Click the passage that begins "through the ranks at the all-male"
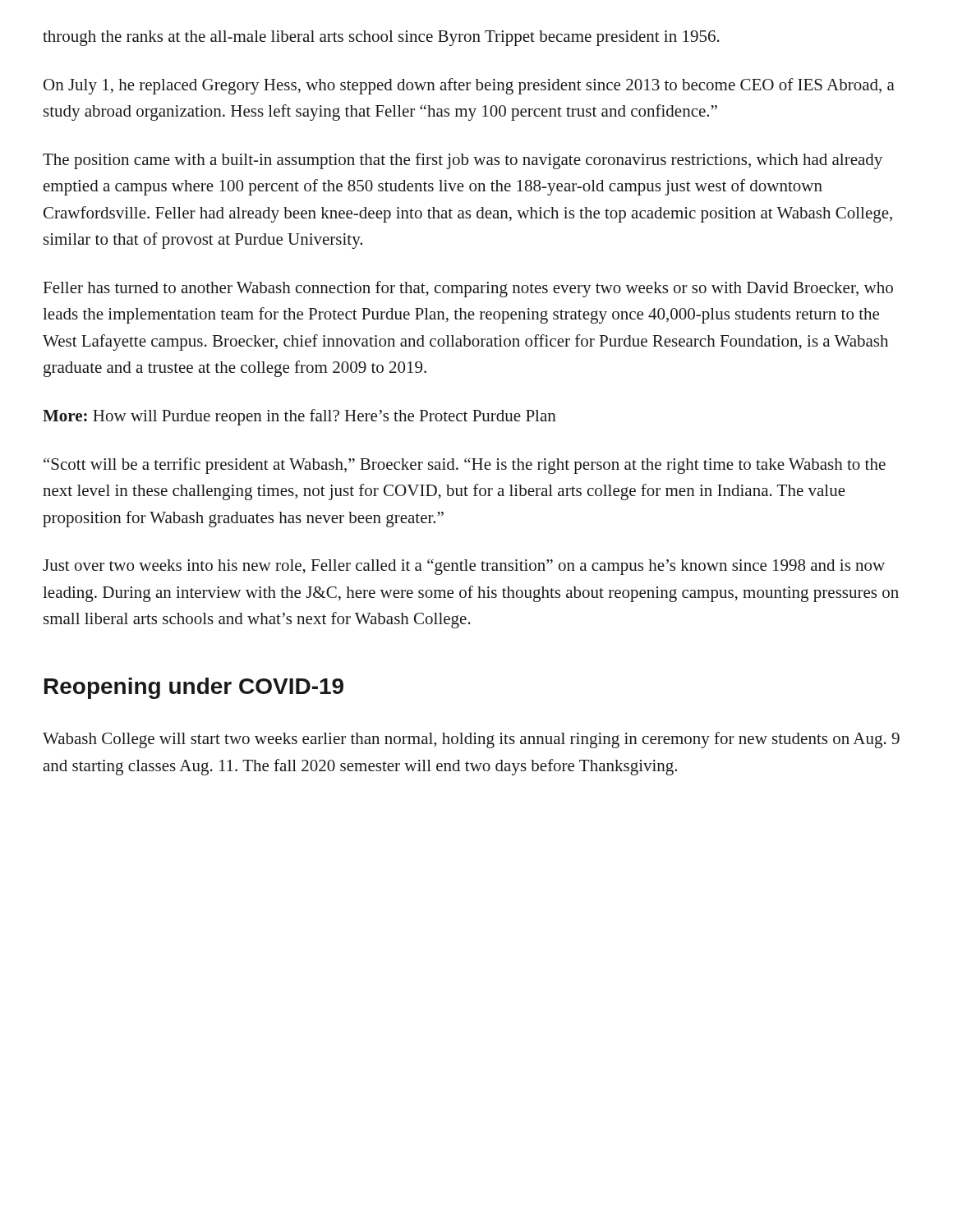The width and height of the screenshot is (953, 1232). (381, 36)
